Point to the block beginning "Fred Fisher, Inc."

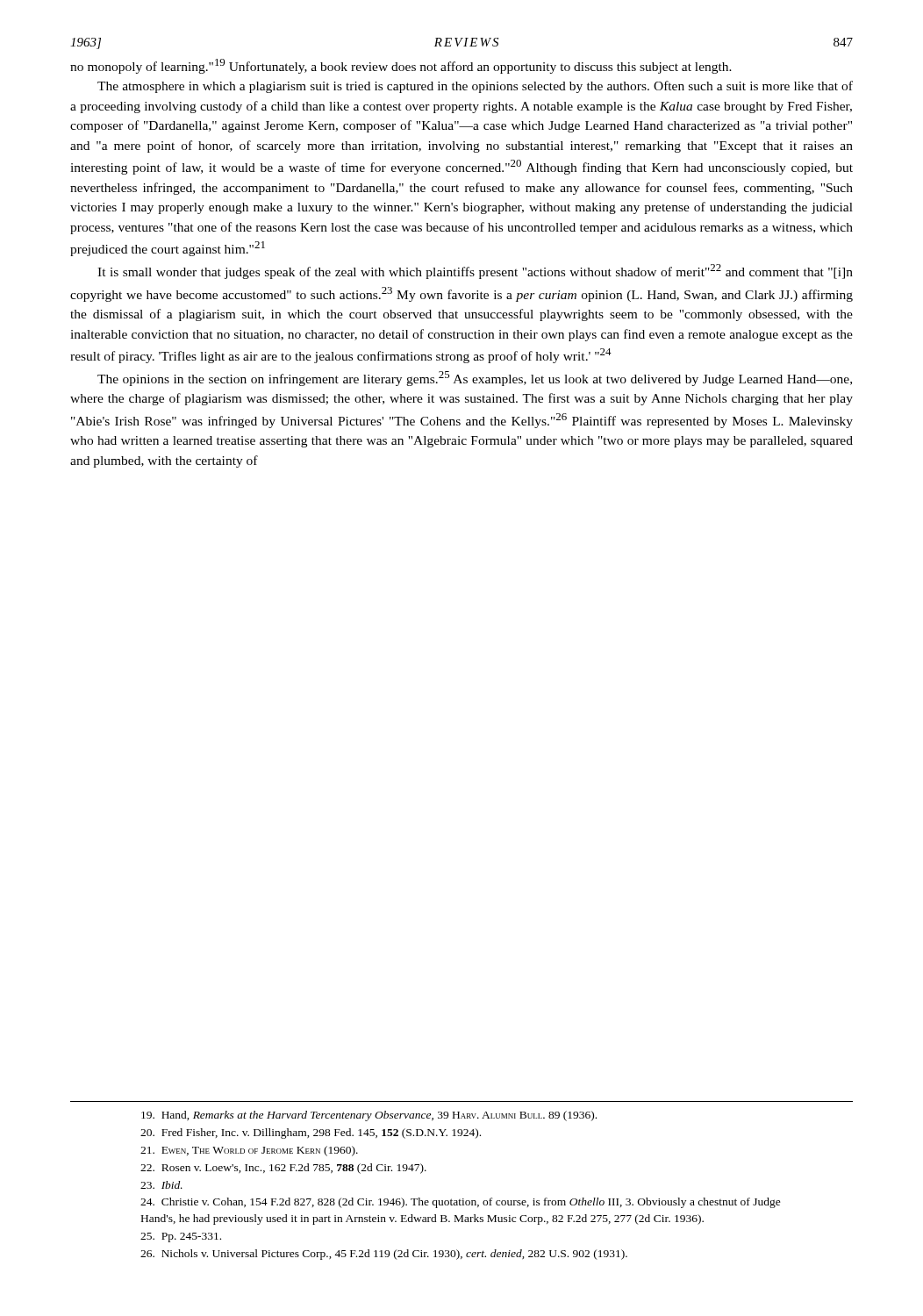pyautogui.click(x=462, y=1133)
